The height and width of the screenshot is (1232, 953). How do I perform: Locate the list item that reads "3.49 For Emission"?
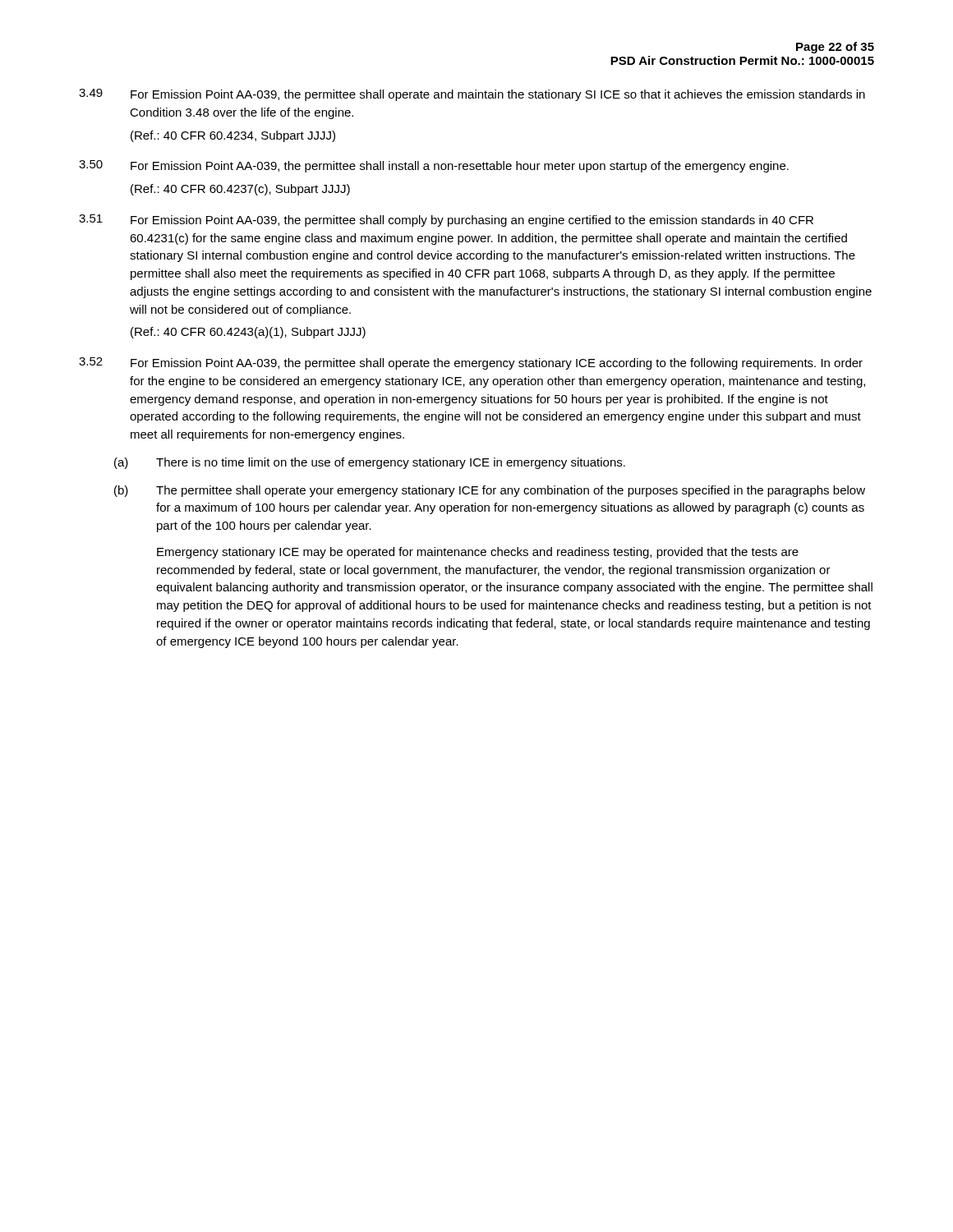pyautogui.click(x=476, y=103)
